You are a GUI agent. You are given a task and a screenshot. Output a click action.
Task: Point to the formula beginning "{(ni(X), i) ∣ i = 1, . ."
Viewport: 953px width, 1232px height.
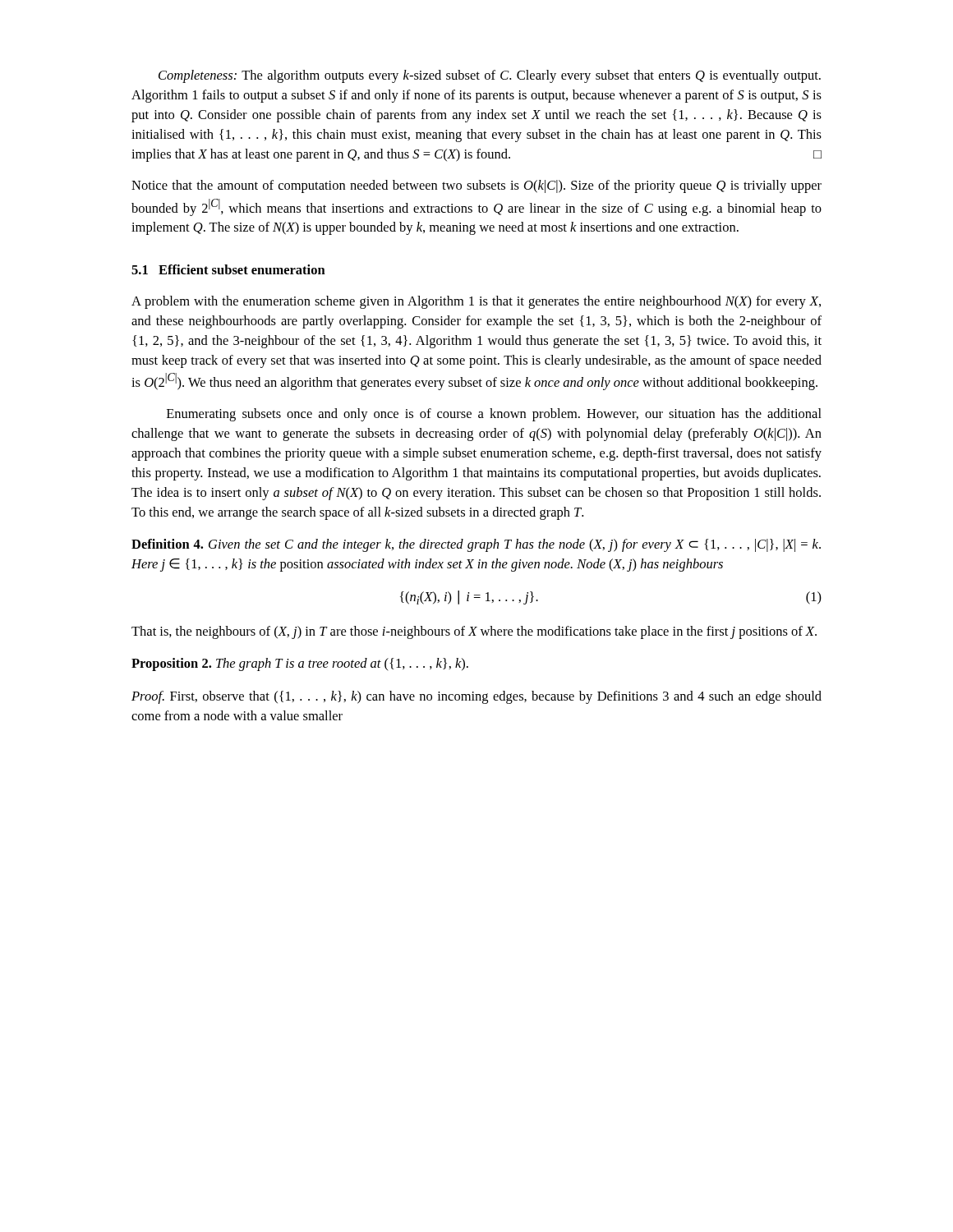pos(446,598)
